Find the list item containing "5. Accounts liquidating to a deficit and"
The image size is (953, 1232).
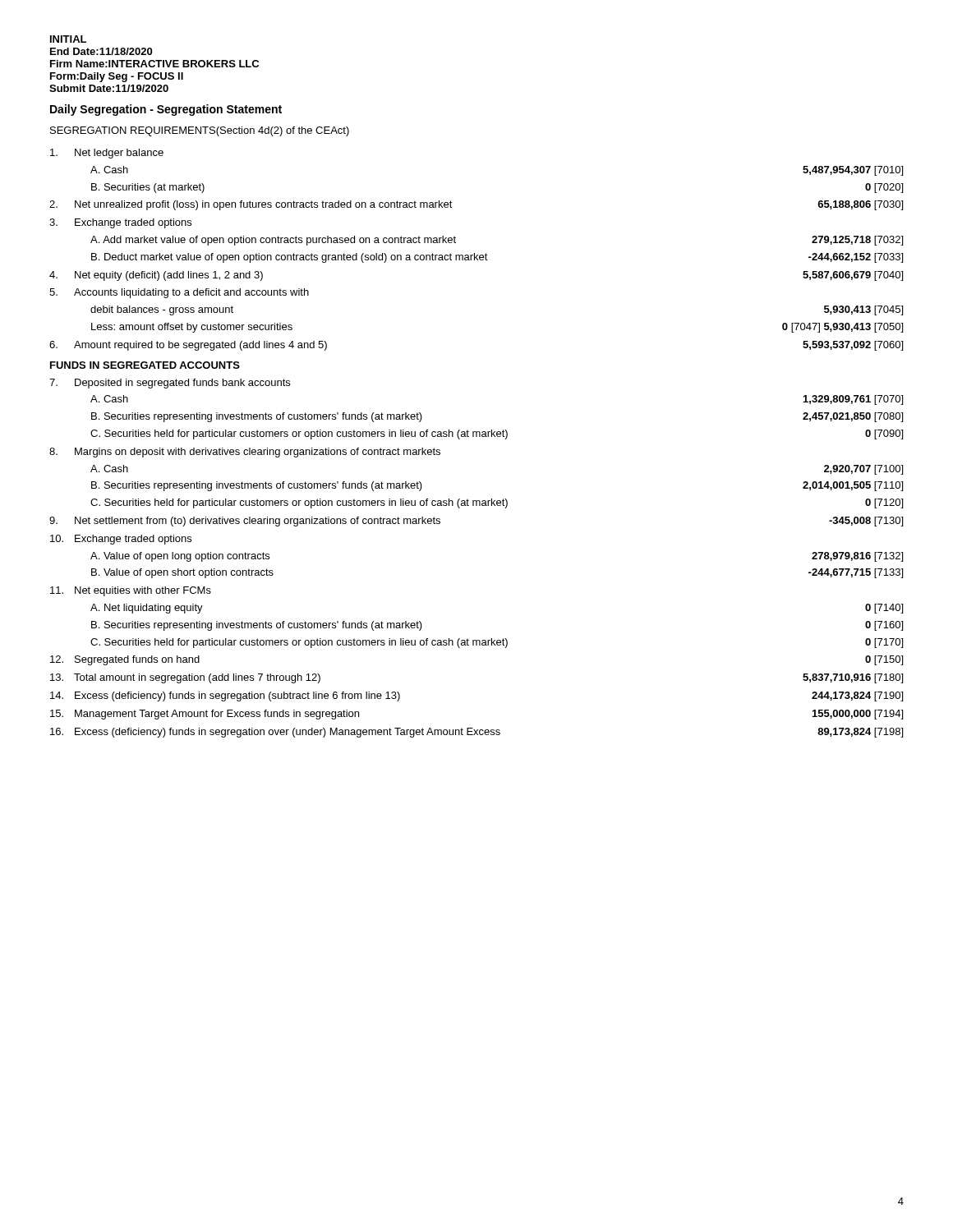pyautogui.click(x=179, y=293)
